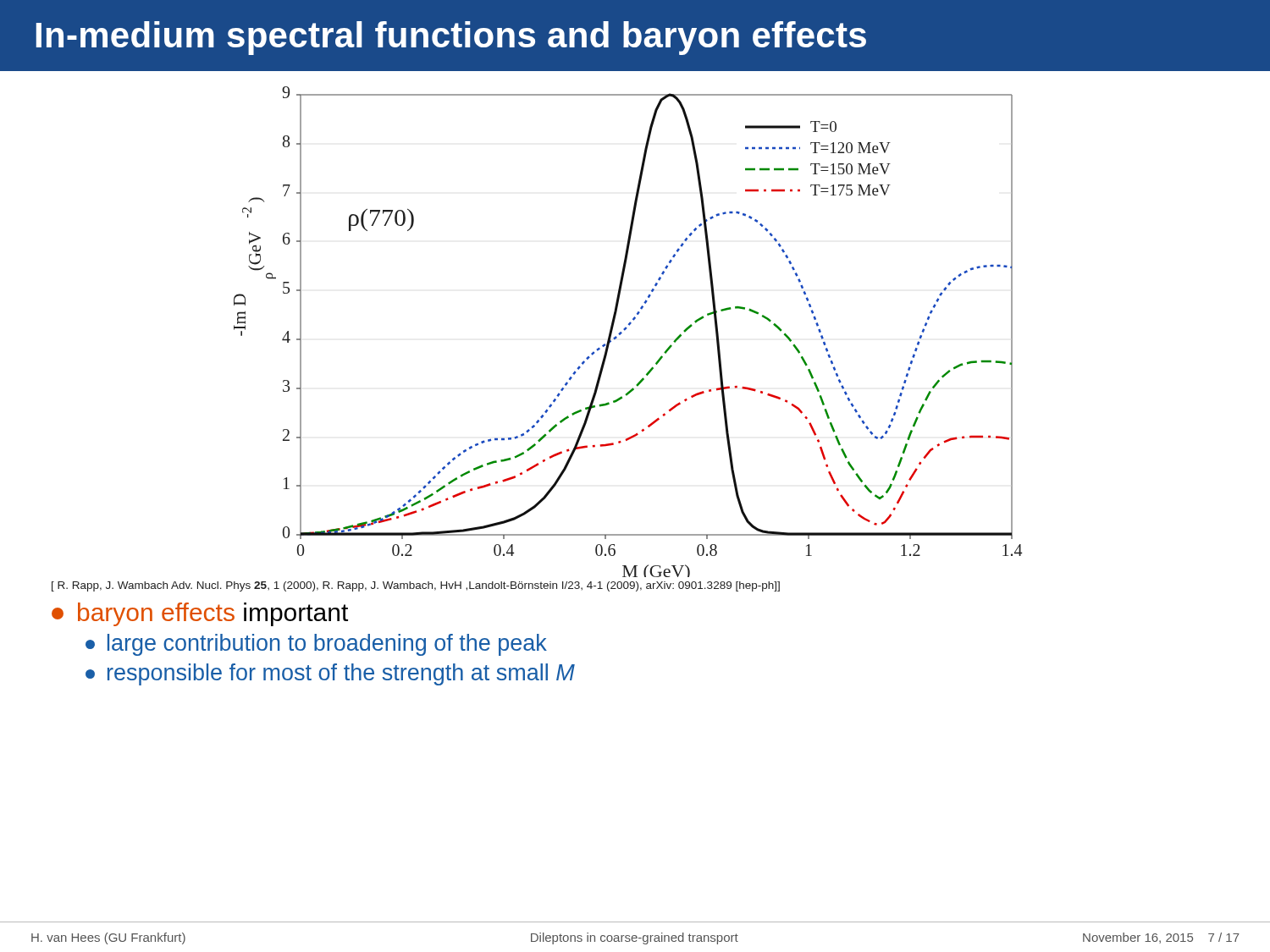Image resolution: width=1270 pixels, height=952 pixels.
Task: Find the block starting "baryon effects important"
Action: coord(200,613)
